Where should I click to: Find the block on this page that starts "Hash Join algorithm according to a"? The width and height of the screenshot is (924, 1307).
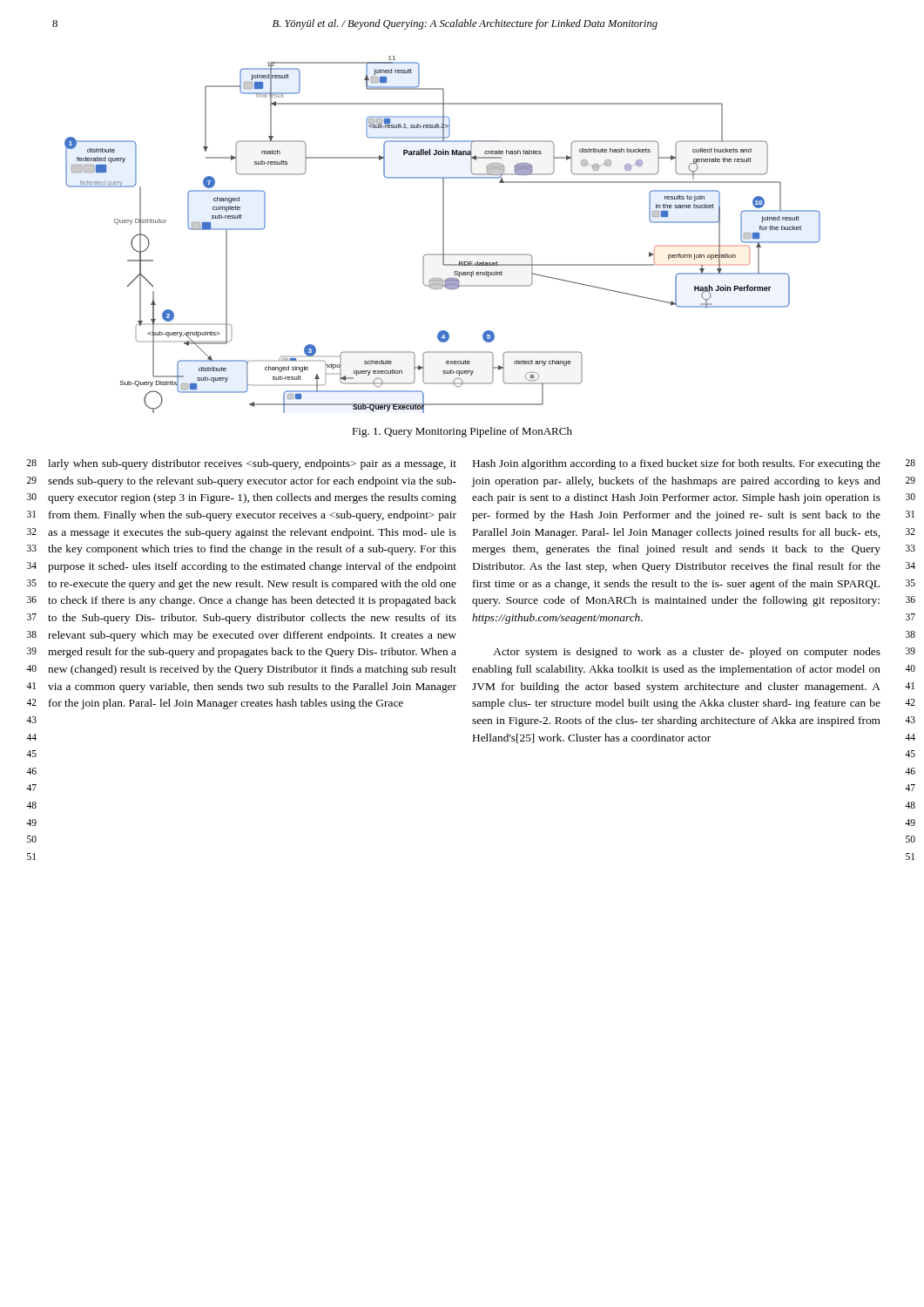[676, 600]
